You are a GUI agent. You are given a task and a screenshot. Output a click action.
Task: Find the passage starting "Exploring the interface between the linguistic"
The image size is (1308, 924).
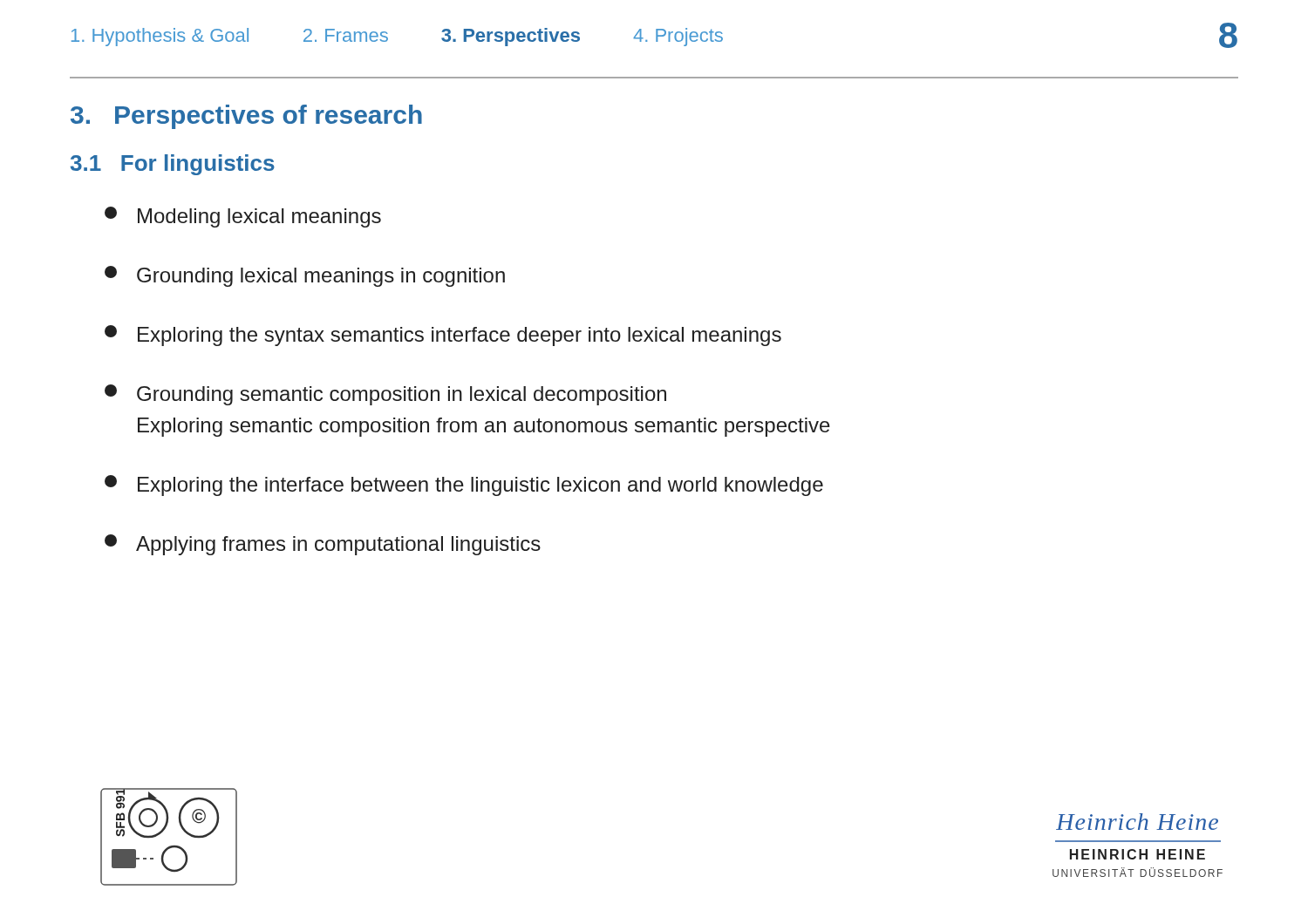(464, 485)
